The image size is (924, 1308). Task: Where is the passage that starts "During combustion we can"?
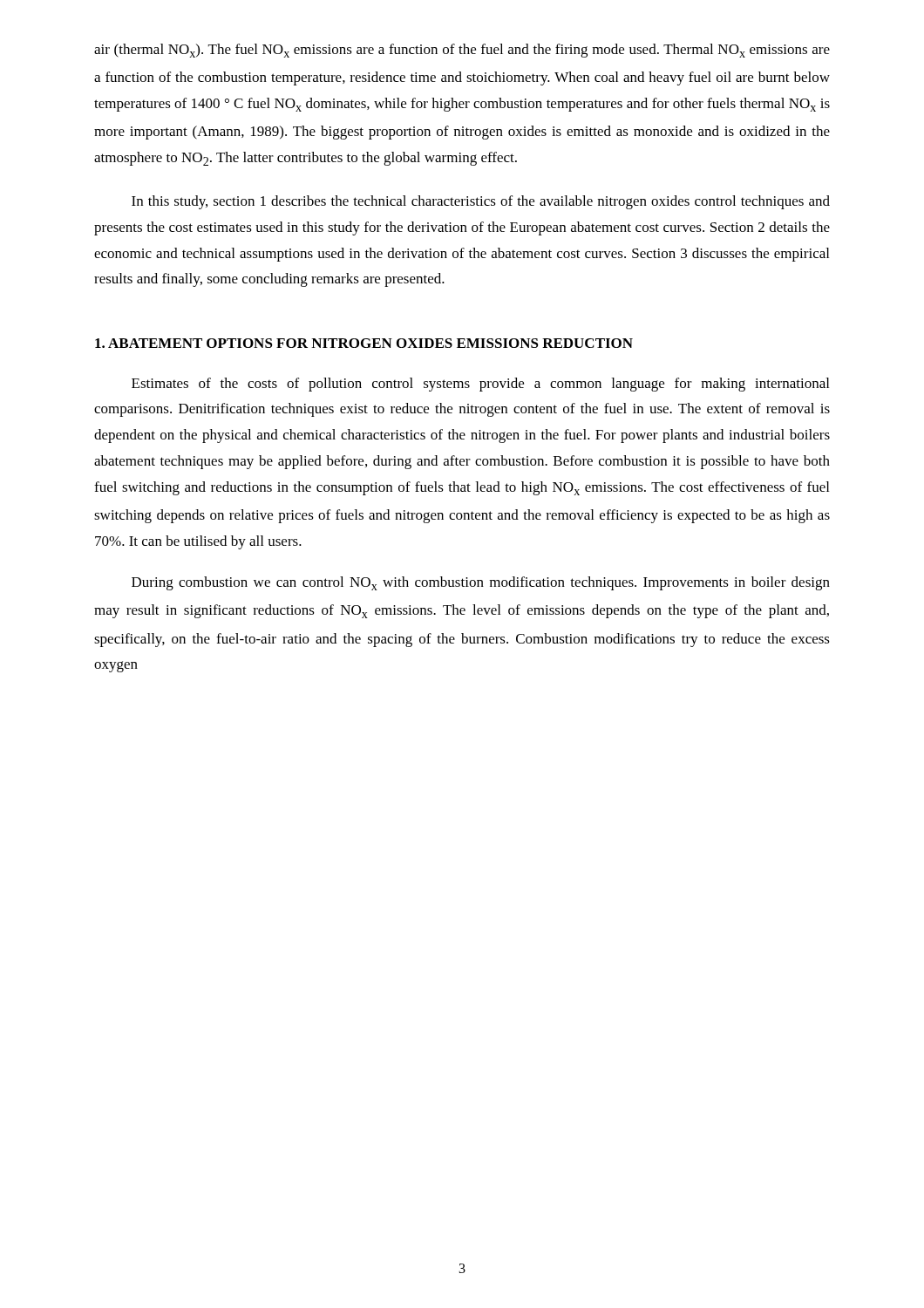coord(462,624)
